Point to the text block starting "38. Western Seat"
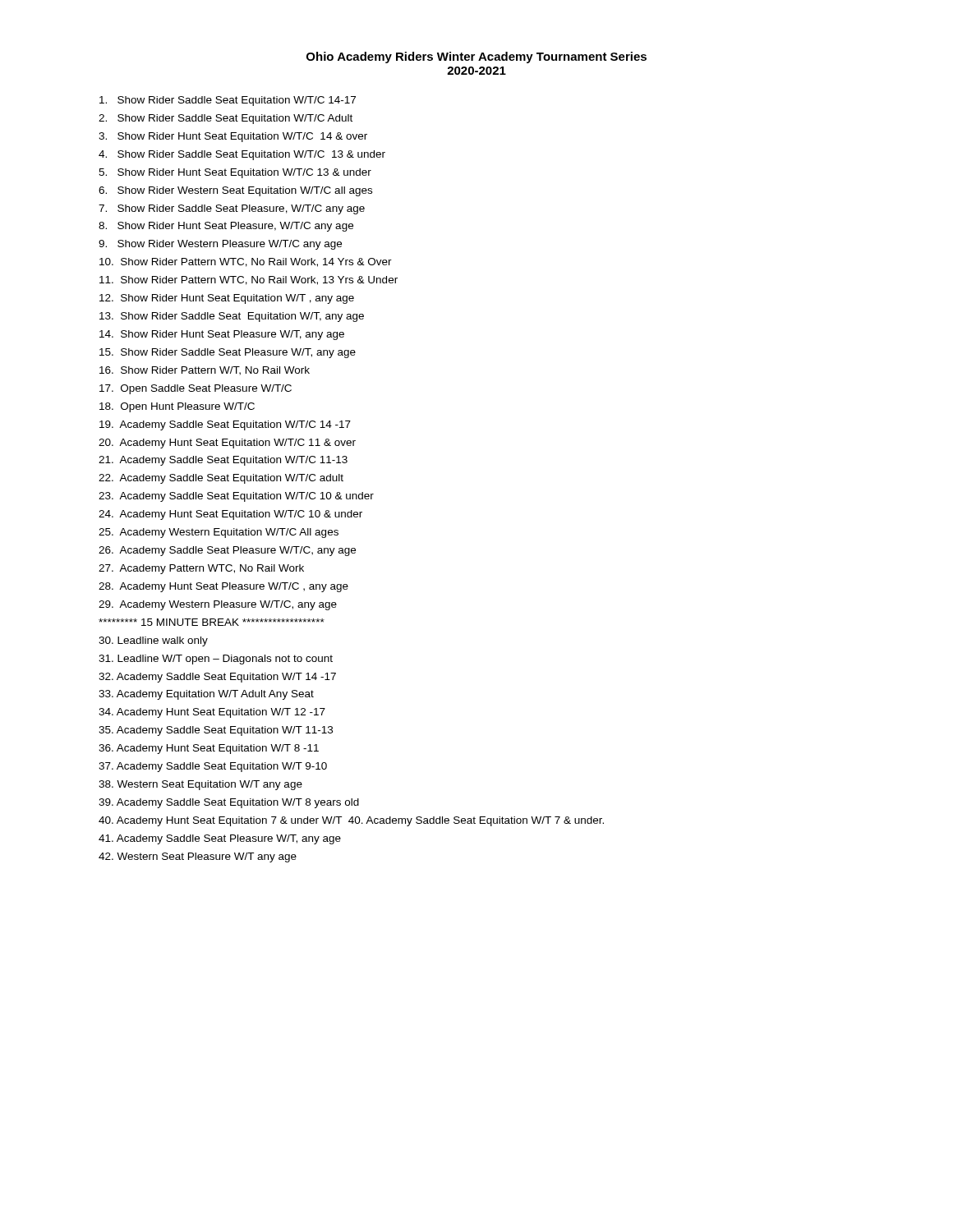Screen dimensions: 1232x953 (200, 784)
